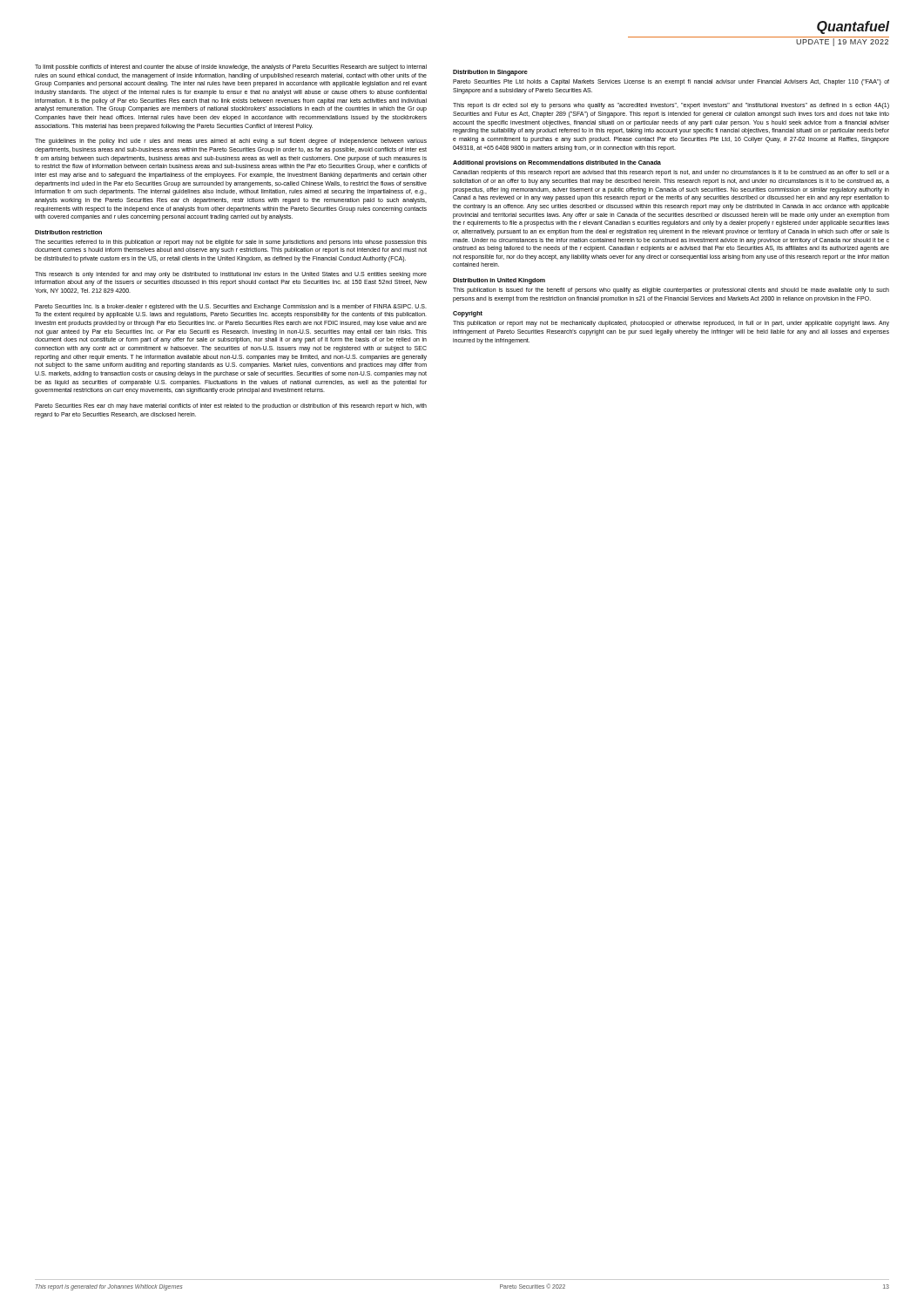Select the text block with the text "Pareto Securities Inc. is"
This screenshot has height=1307, width=924.
coord(231,348)
